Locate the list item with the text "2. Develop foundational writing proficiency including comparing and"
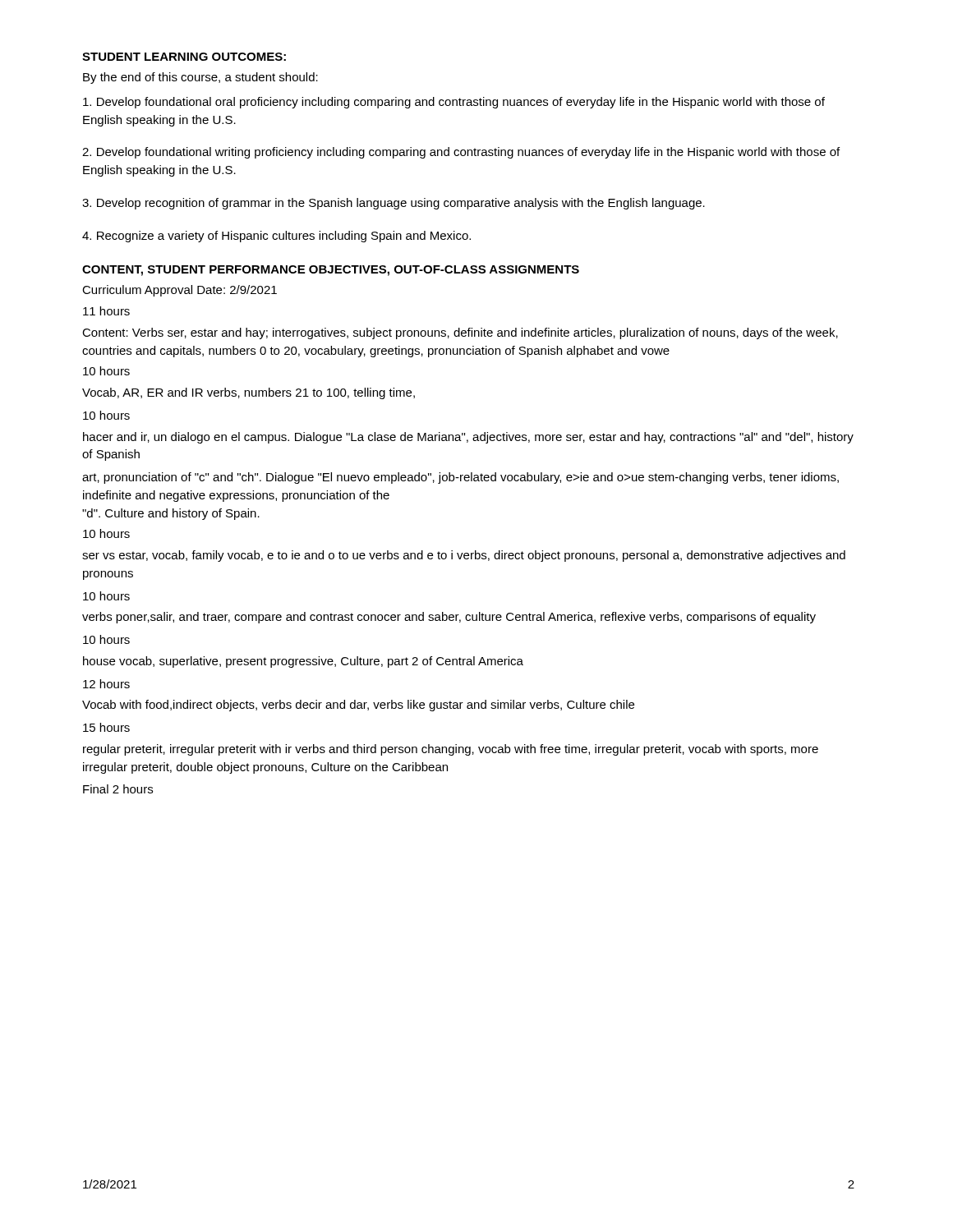 point(461,161)
